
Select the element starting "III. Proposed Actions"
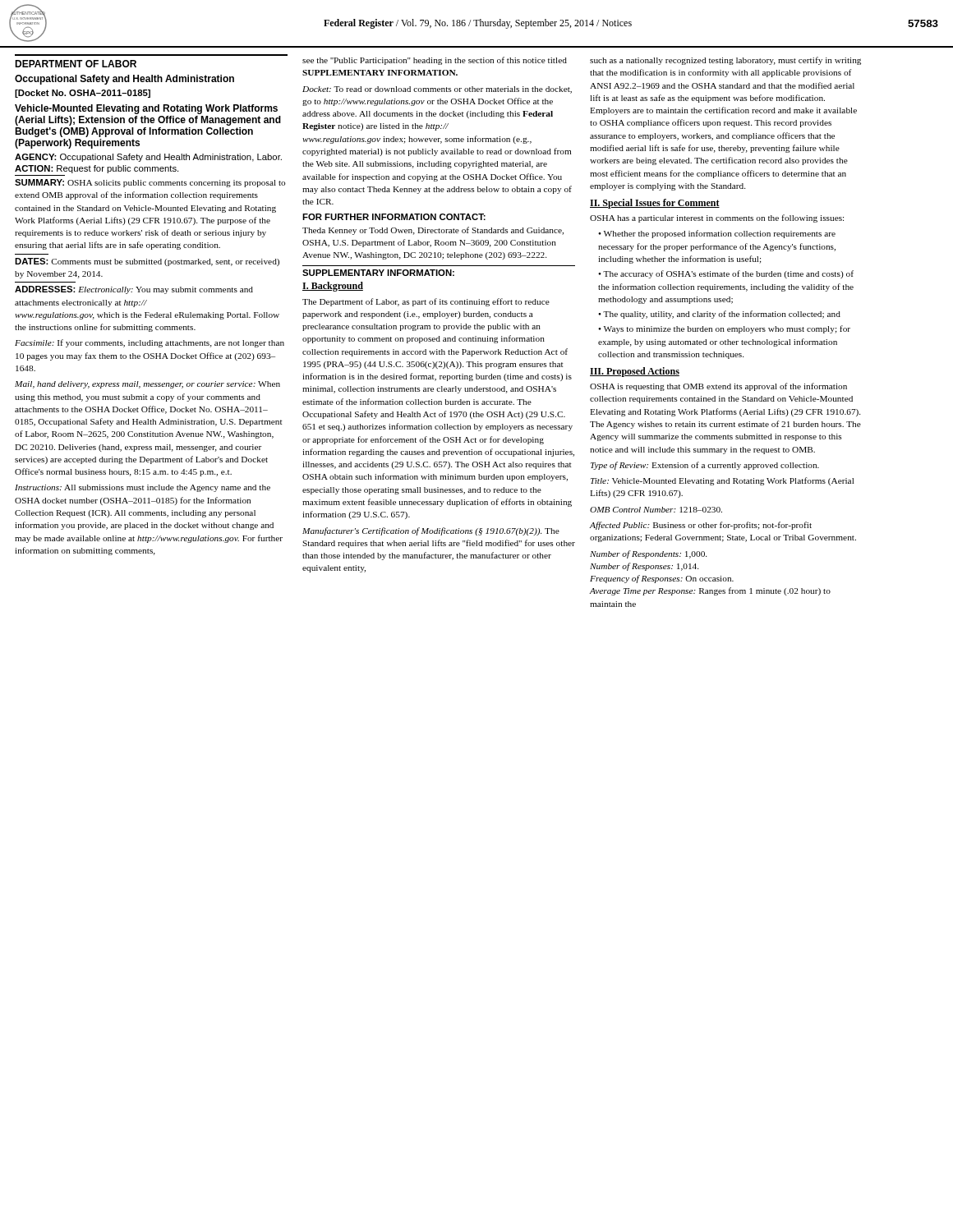[x=635, y=371]
